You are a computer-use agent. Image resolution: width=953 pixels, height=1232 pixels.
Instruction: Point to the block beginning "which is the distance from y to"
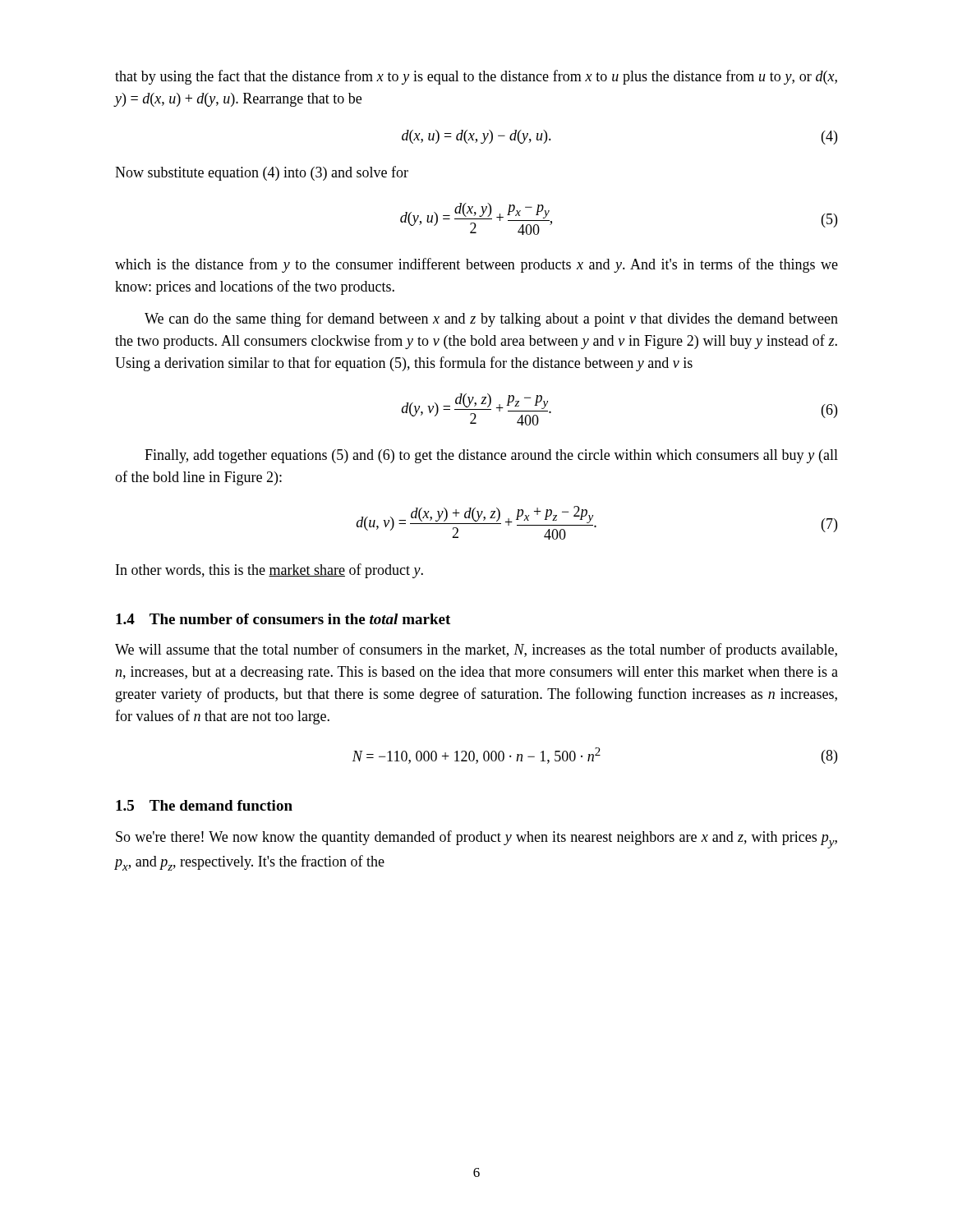(x=476, y=314)
